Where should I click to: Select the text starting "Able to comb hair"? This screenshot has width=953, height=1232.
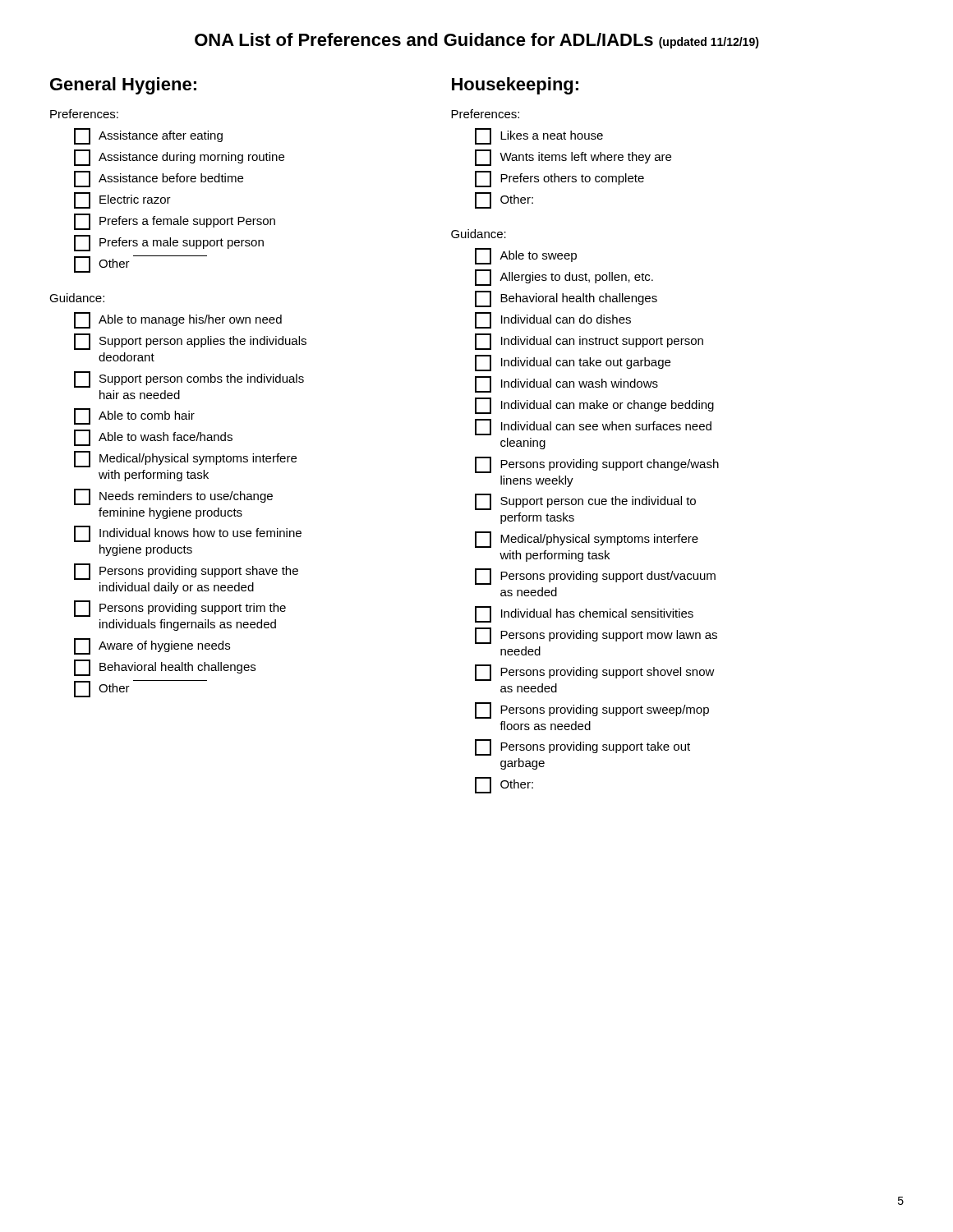point(134,416)
